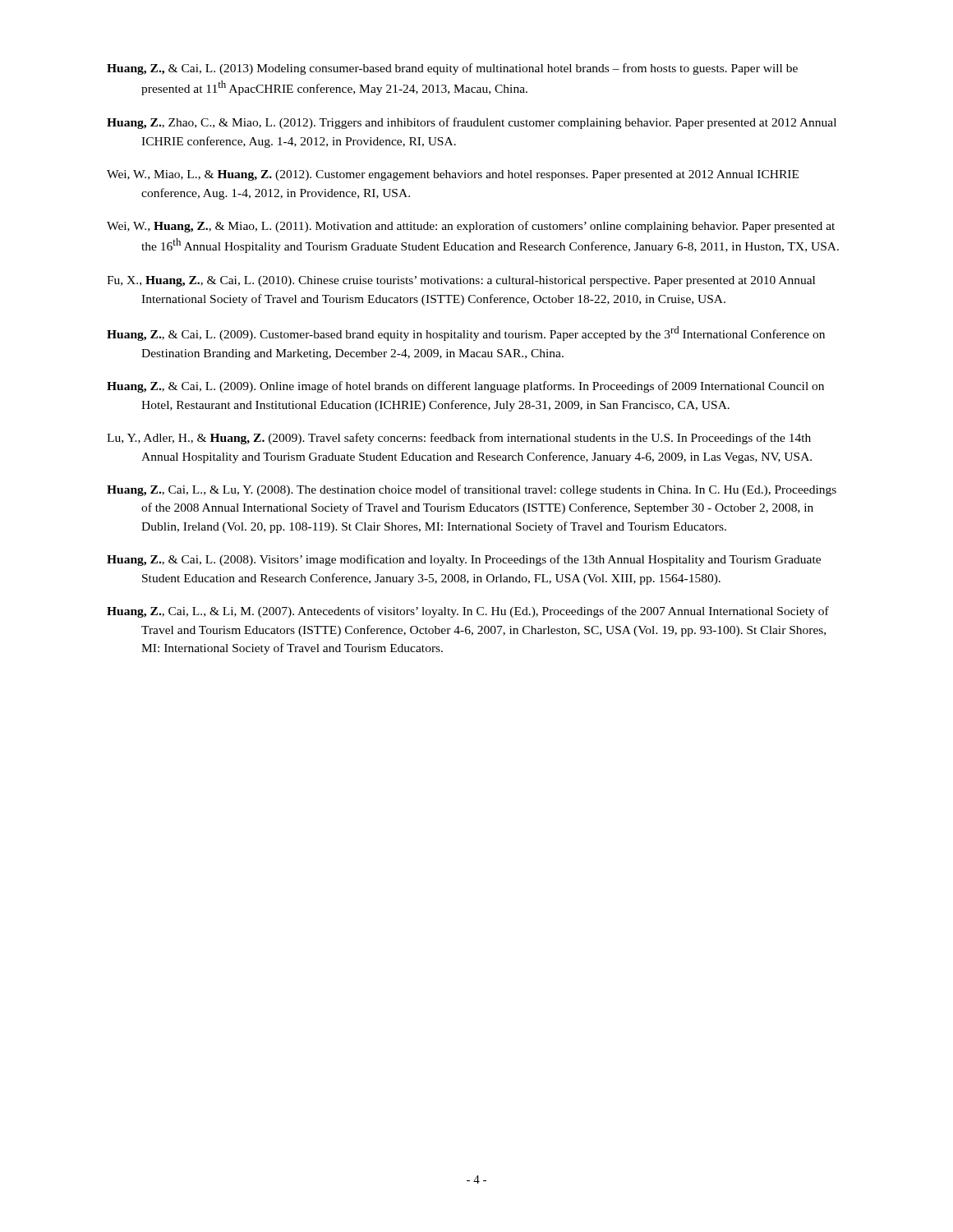Point to the block beginning "Huang, Z., Cai, L., & Lu, Y."

point(472,508)
